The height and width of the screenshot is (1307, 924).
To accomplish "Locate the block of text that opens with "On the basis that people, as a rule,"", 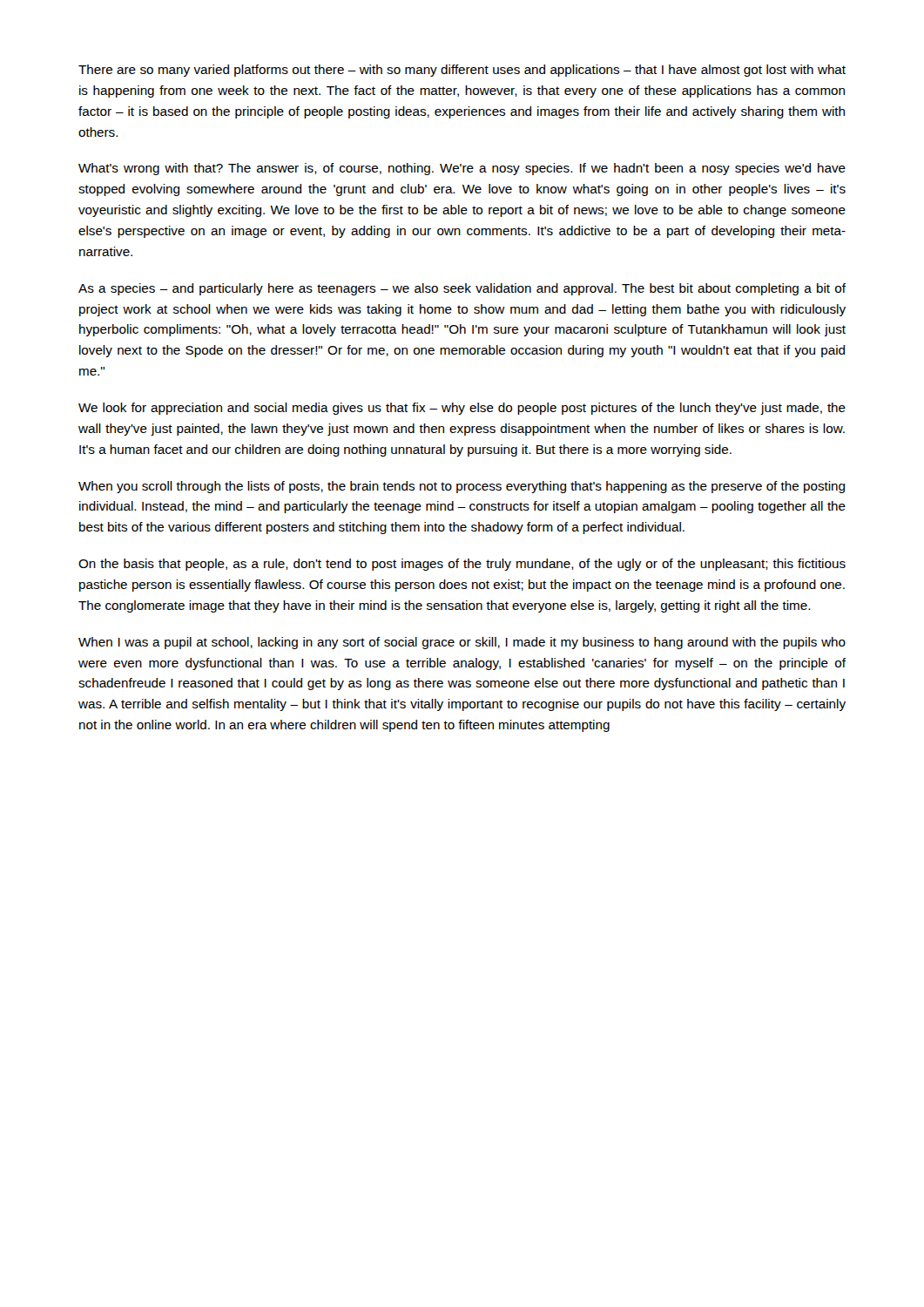I will (462, 584).
